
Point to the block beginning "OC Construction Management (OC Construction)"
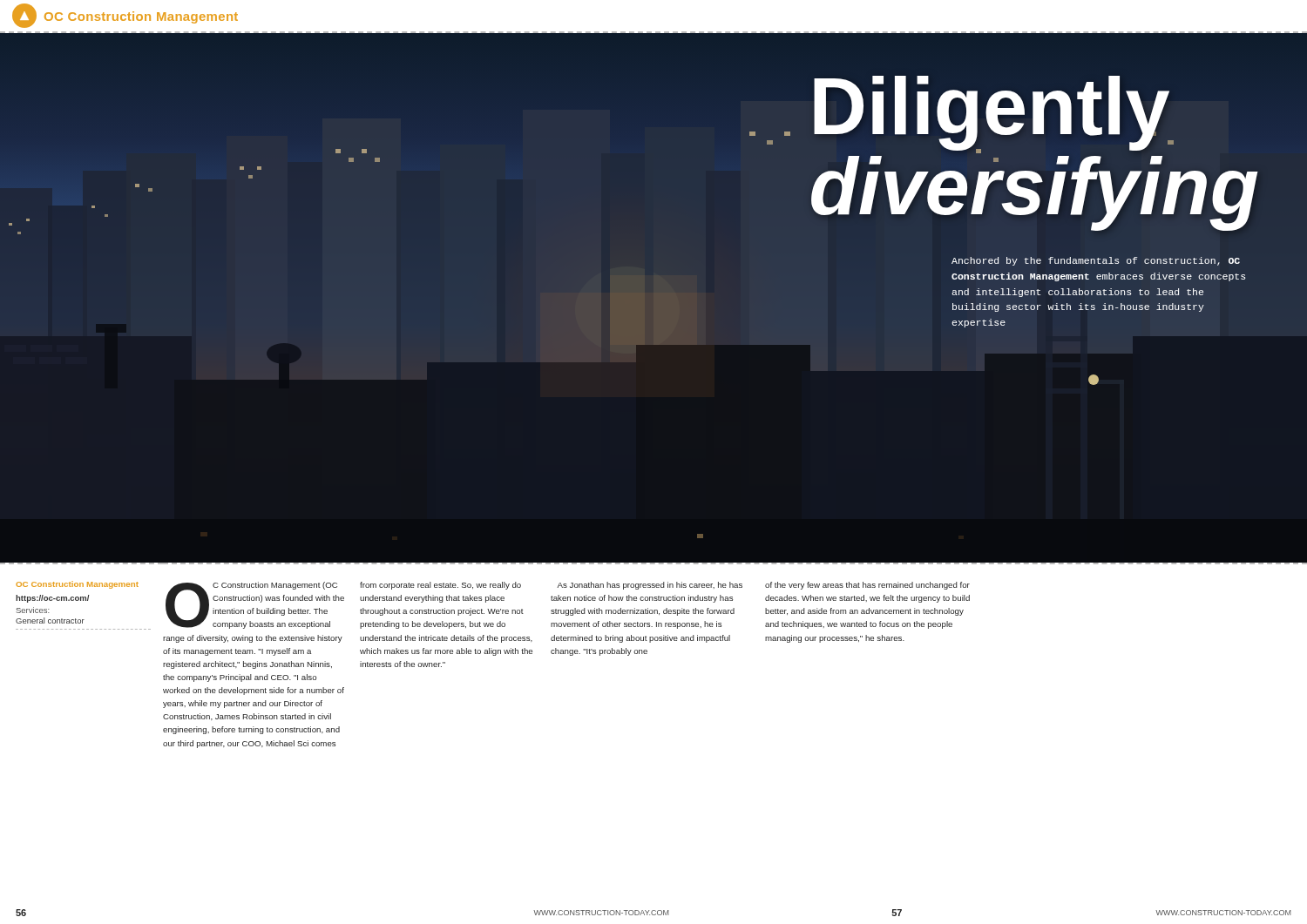[254, 663]
